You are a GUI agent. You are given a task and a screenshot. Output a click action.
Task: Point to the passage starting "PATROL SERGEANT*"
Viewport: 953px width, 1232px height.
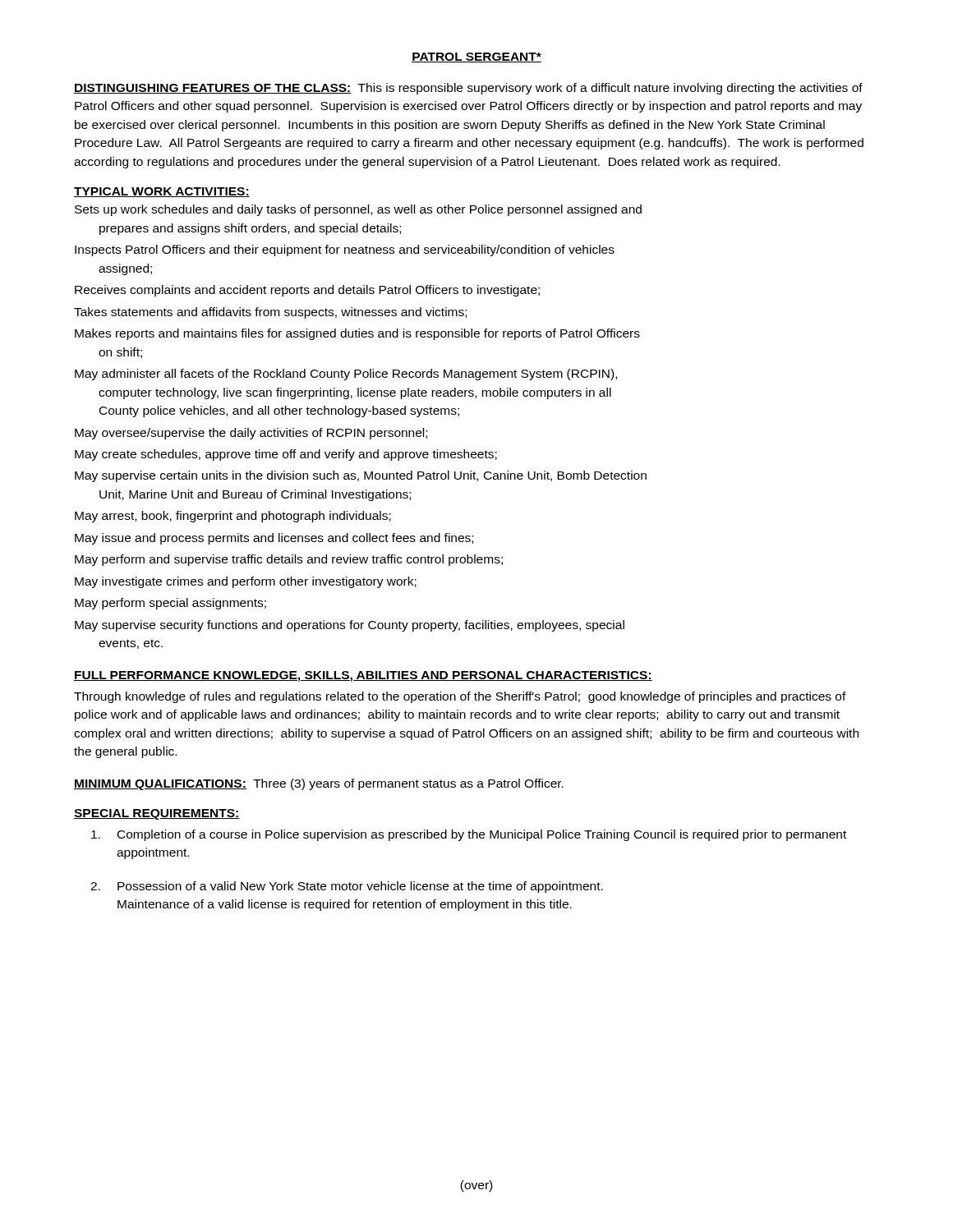pyautogui.click(x=476, y=56)
